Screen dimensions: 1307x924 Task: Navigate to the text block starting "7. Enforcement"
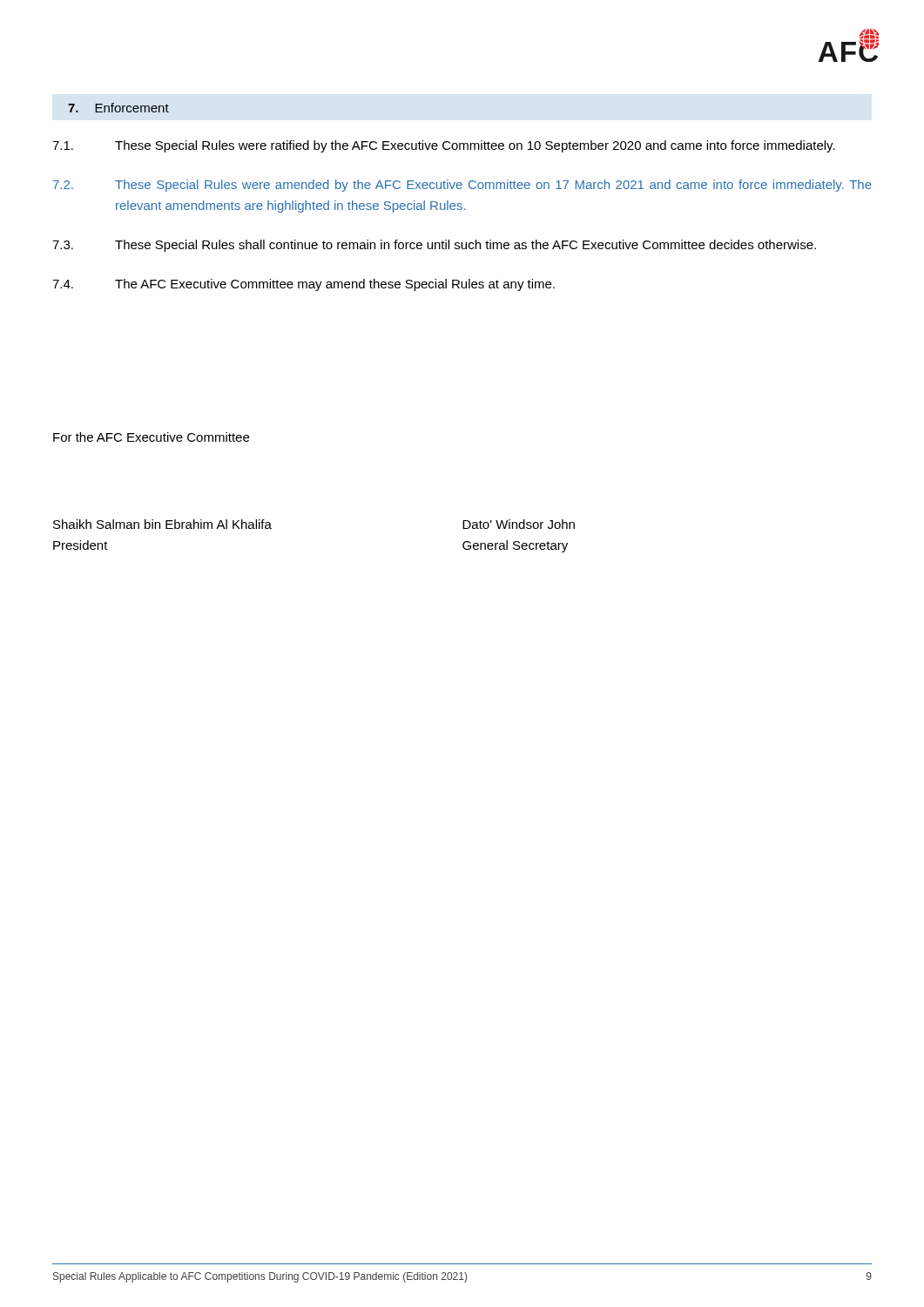118,107
